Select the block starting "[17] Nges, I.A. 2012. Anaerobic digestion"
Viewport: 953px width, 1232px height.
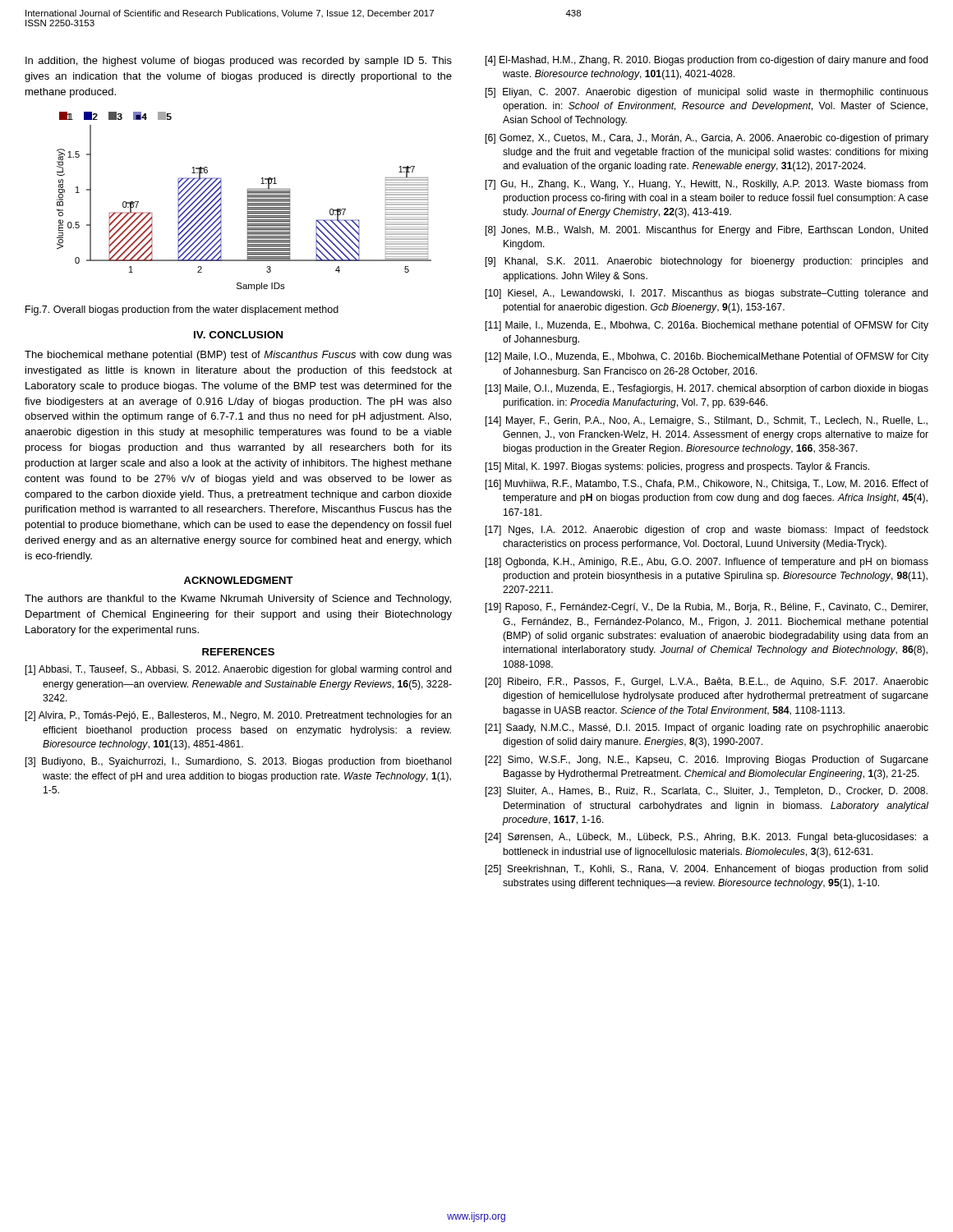tap(707, 537)
